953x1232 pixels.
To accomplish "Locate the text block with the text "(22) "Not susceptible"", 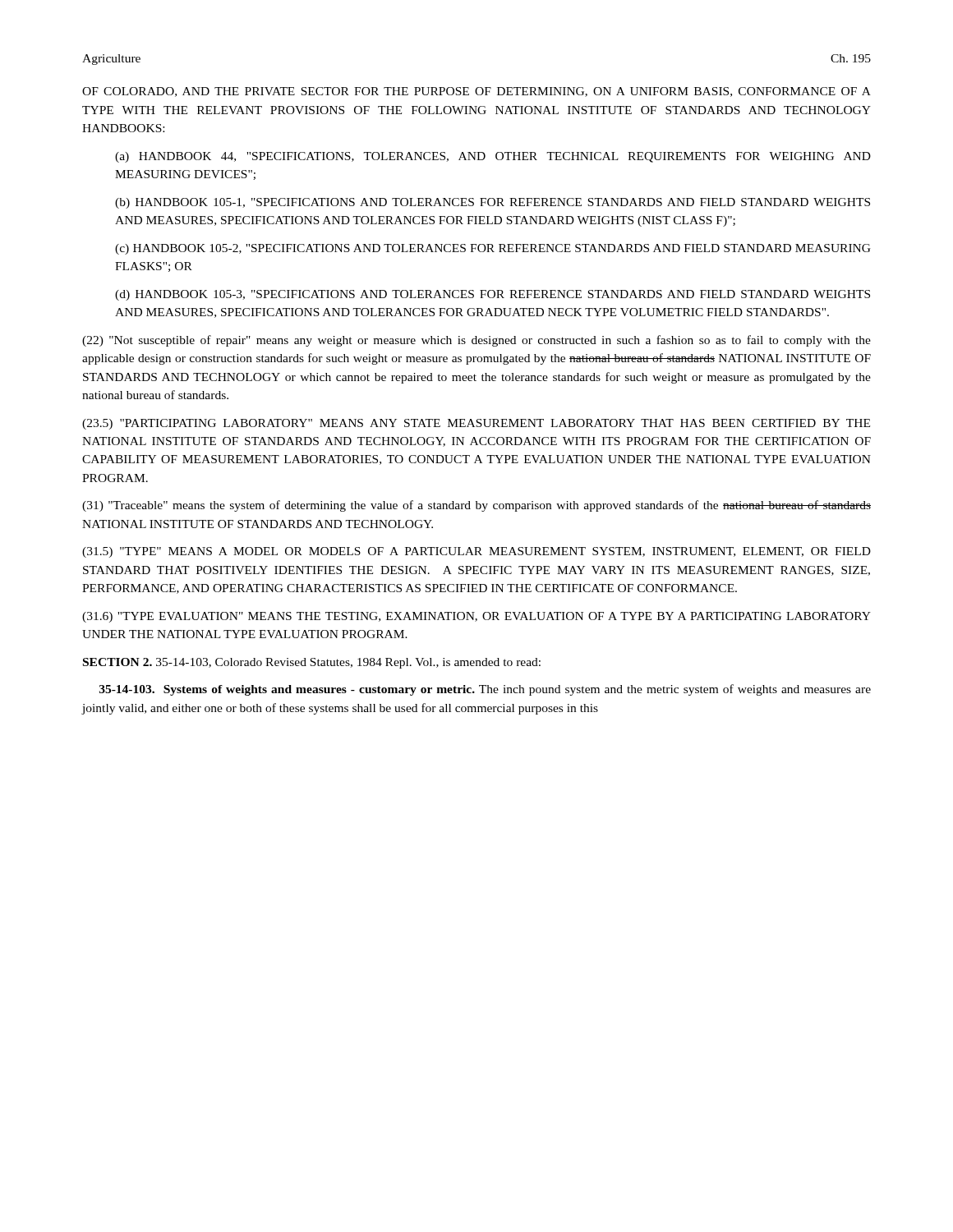I will tap(476, 368).
